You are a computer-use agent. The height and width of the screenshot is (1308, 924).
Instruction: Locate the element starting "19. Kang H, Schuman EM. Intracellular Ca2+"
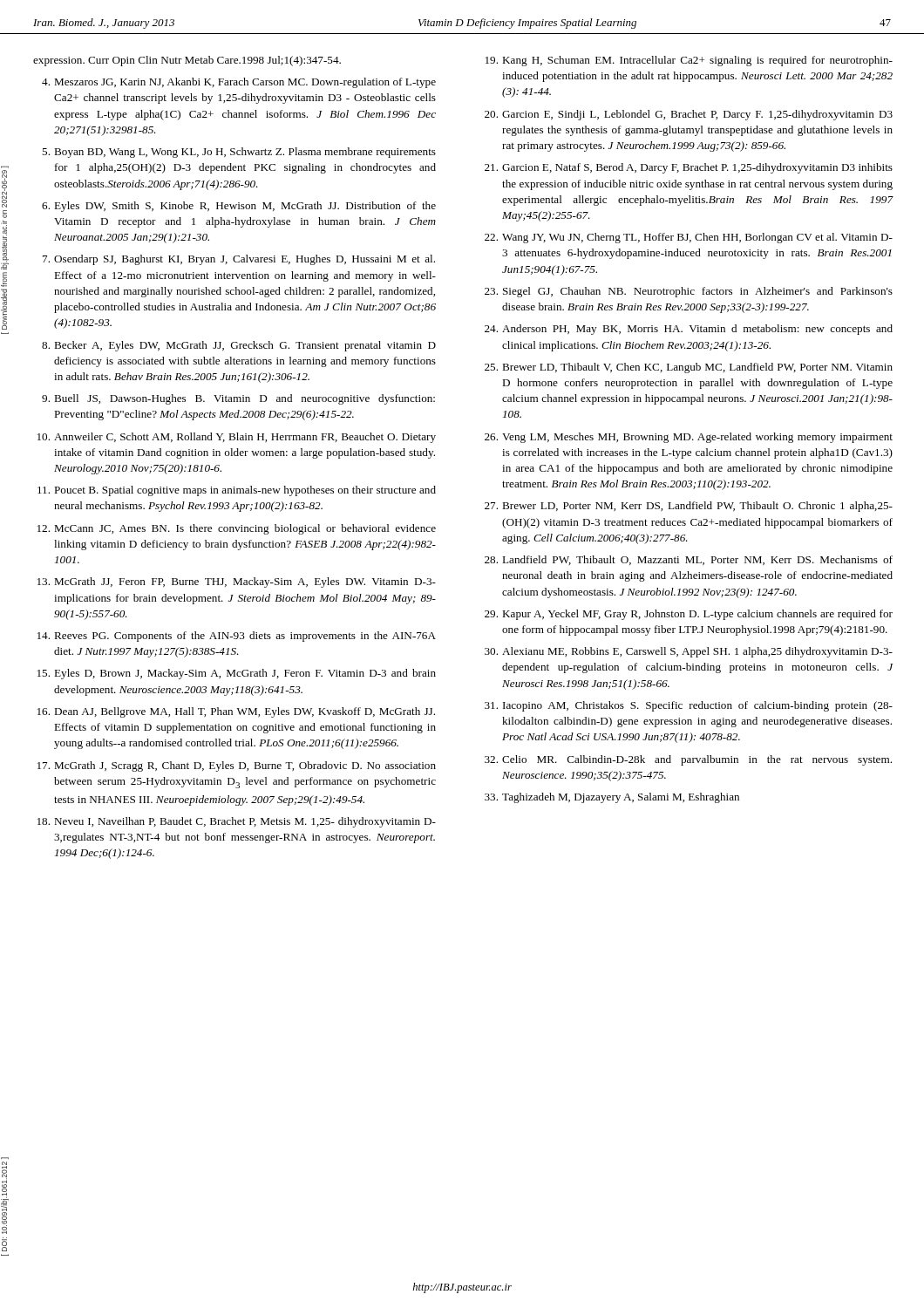point(687,76)
